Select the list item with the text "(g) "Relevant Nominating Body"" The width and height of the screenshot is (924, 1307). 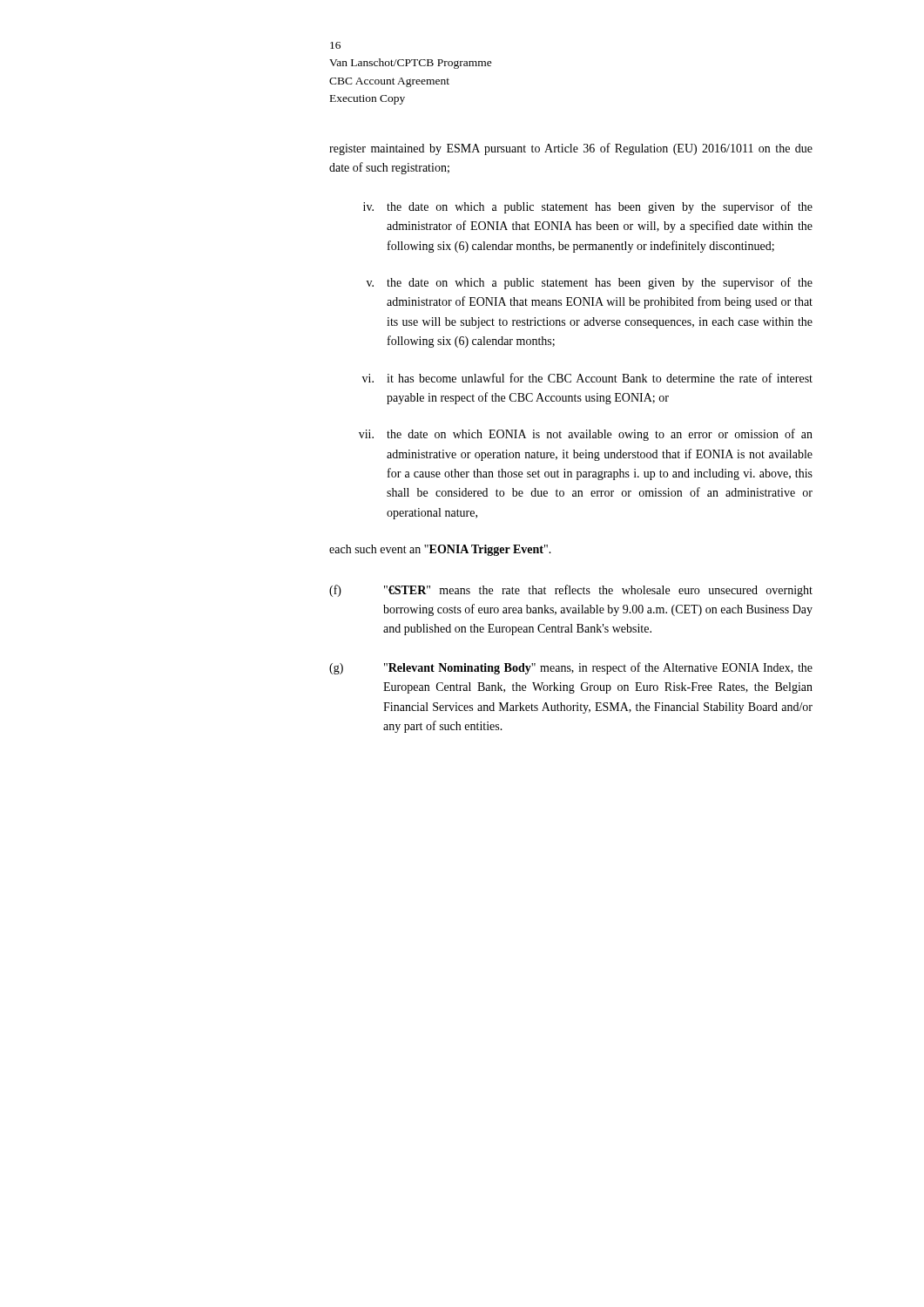(x=571, y=698)
